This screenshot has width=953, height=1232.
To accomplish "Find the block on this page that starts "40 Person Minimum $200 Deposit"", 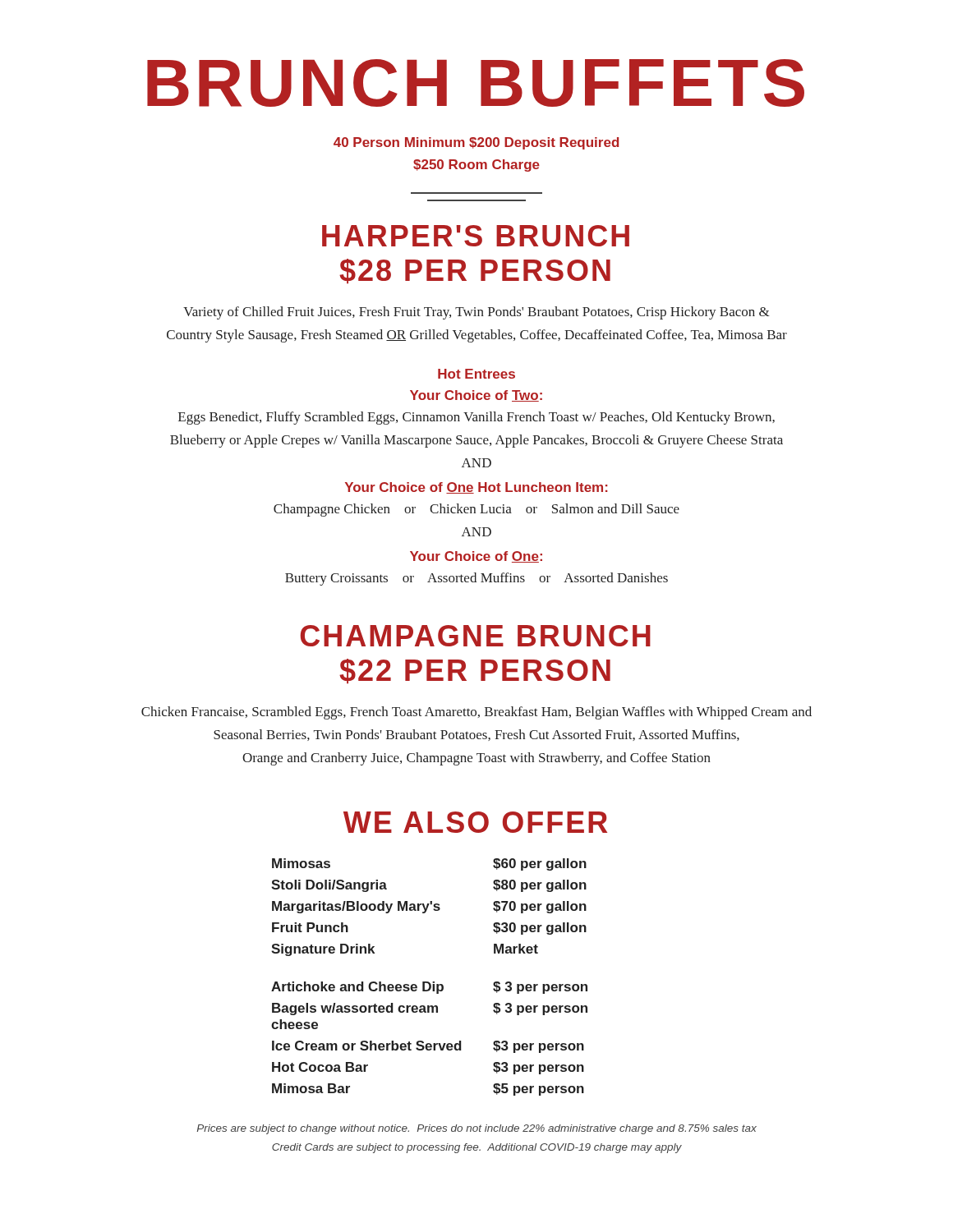I will tap(476, 154).
